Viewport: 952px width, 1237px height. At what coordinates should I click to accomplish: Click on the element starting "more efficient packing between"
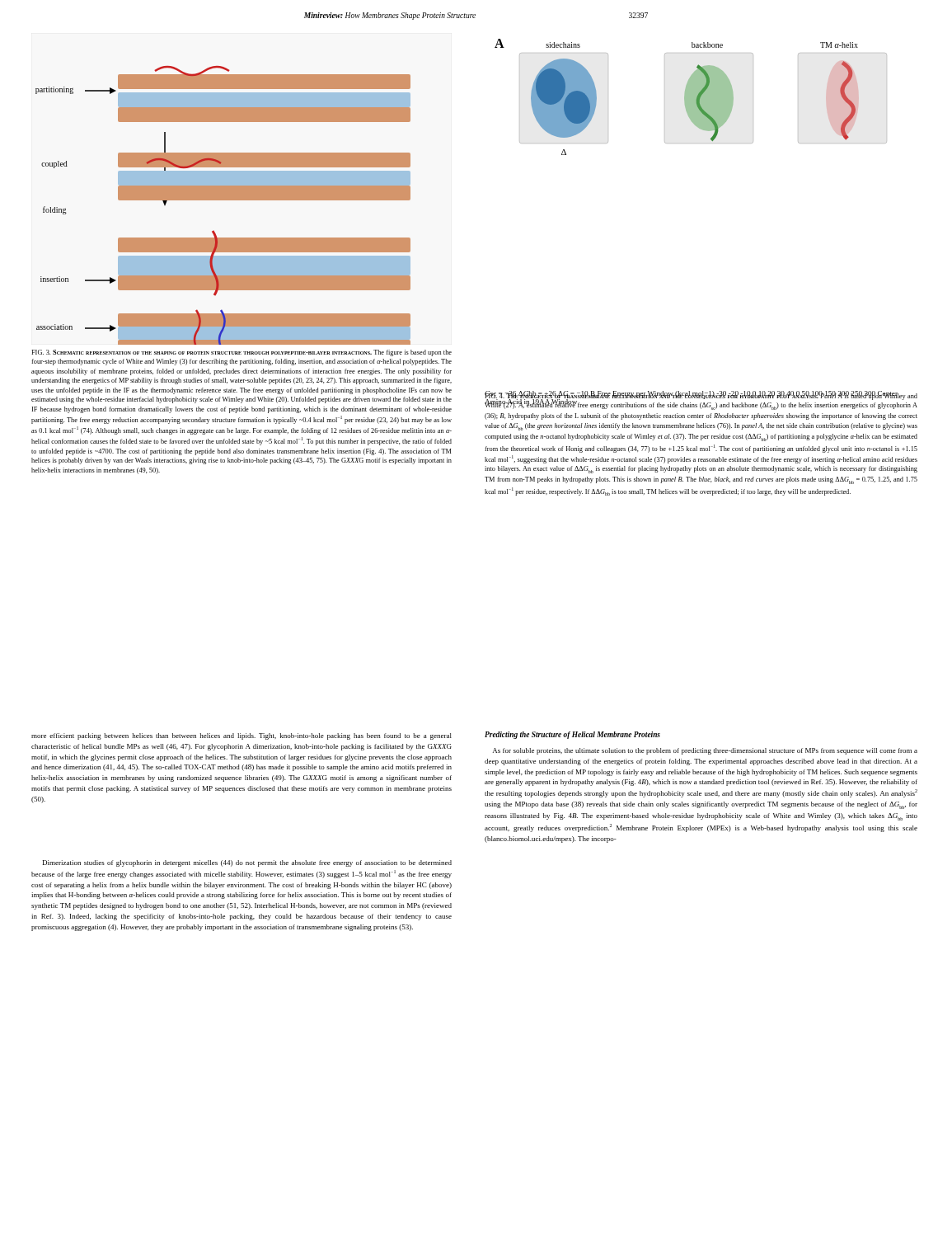[242, 767]
